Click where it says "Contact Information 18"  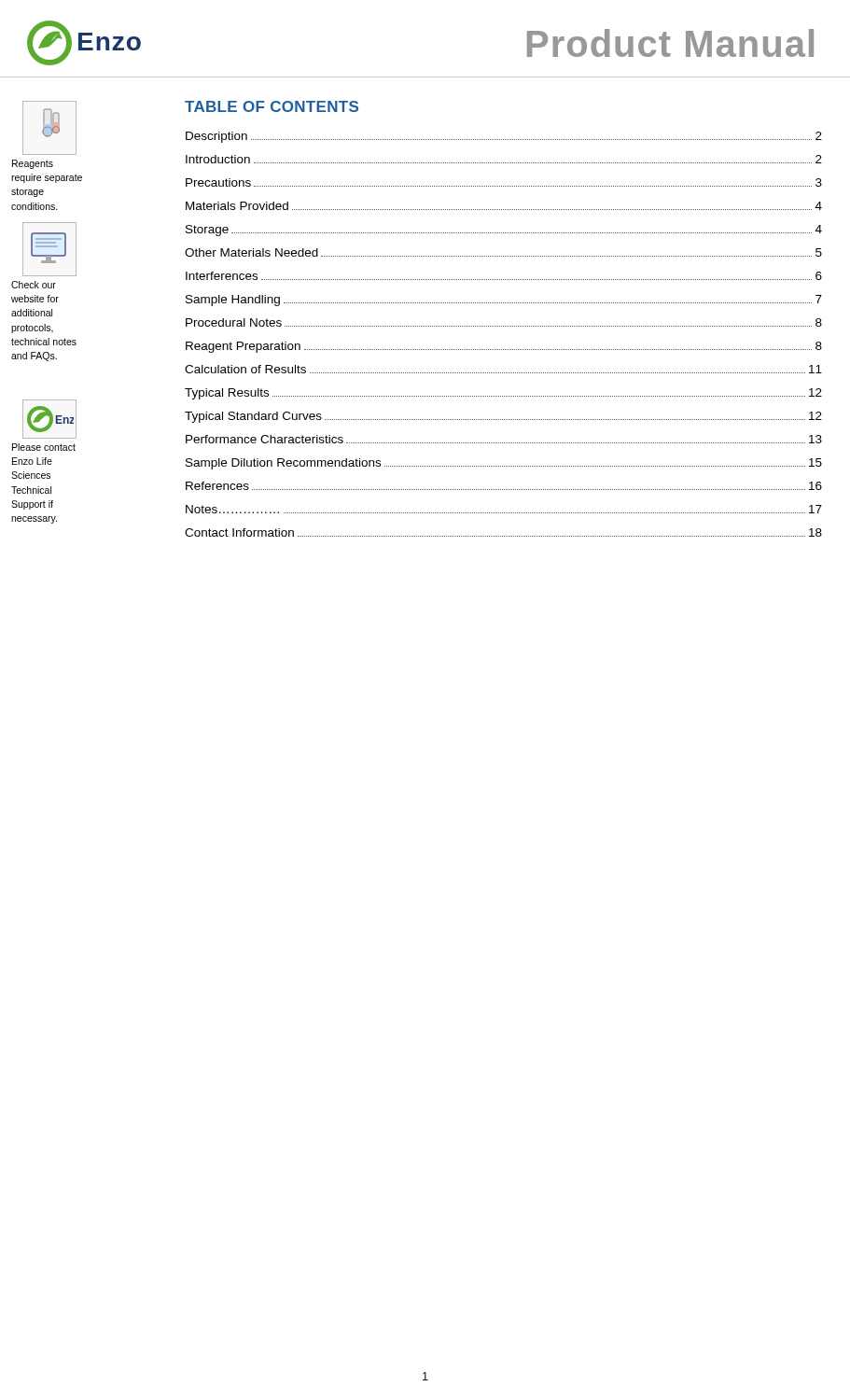pos(503,532)
